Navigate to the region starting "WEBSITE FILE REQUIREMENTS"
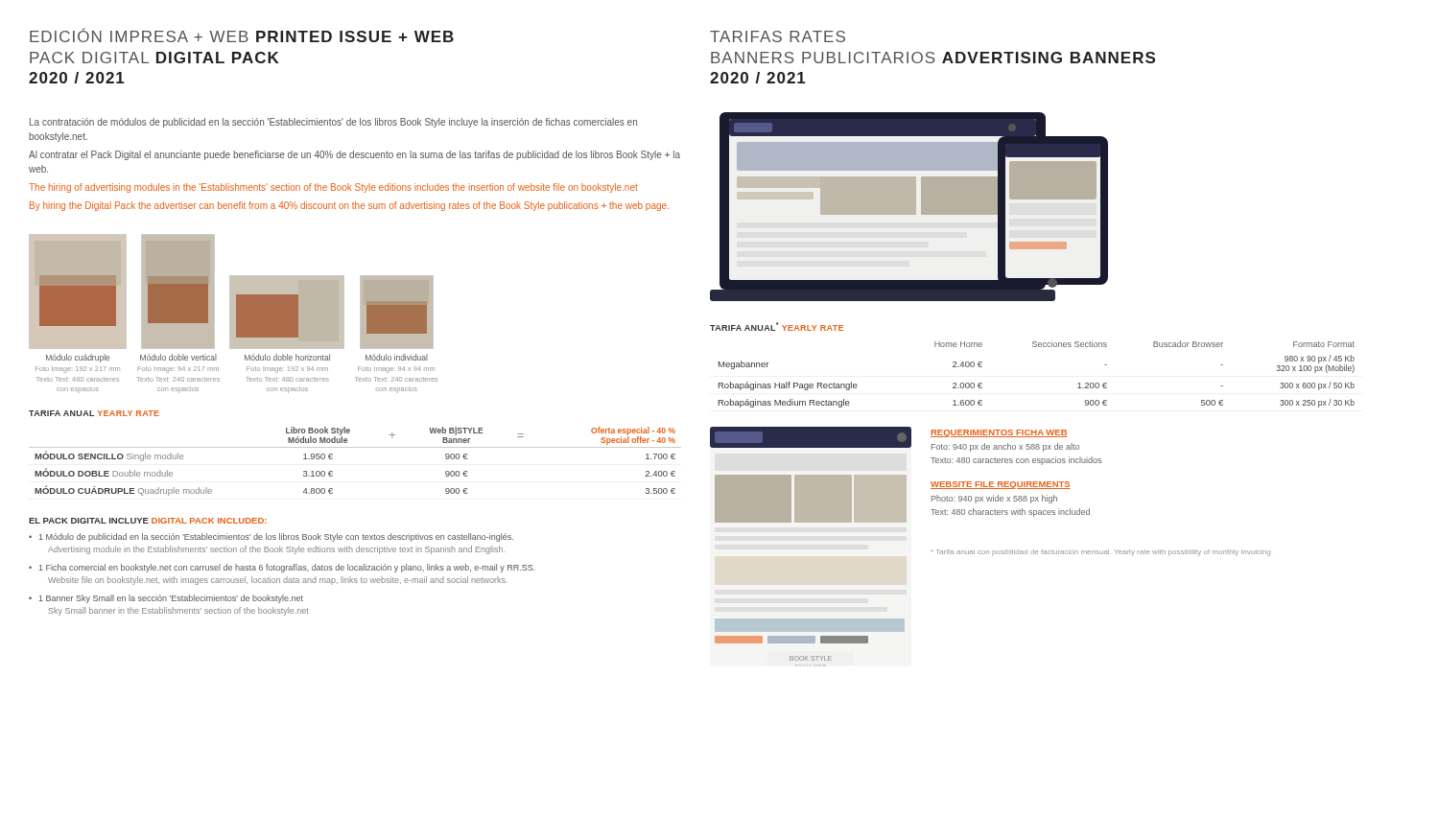1439x840 pixels. [1000, 484]
